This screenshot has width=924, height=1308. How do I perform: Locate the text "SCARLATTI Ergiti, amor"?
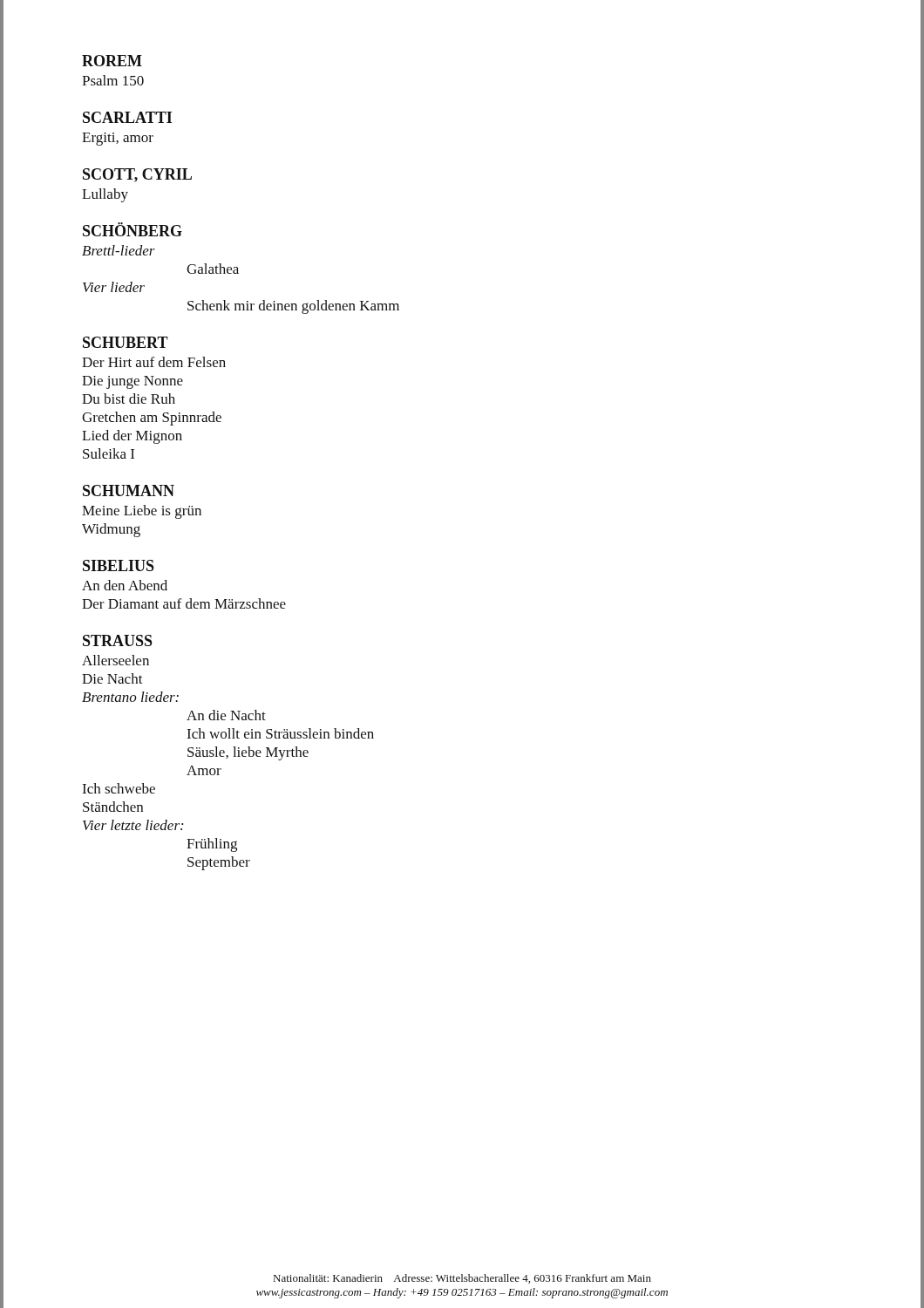click(x=127, y=117)
